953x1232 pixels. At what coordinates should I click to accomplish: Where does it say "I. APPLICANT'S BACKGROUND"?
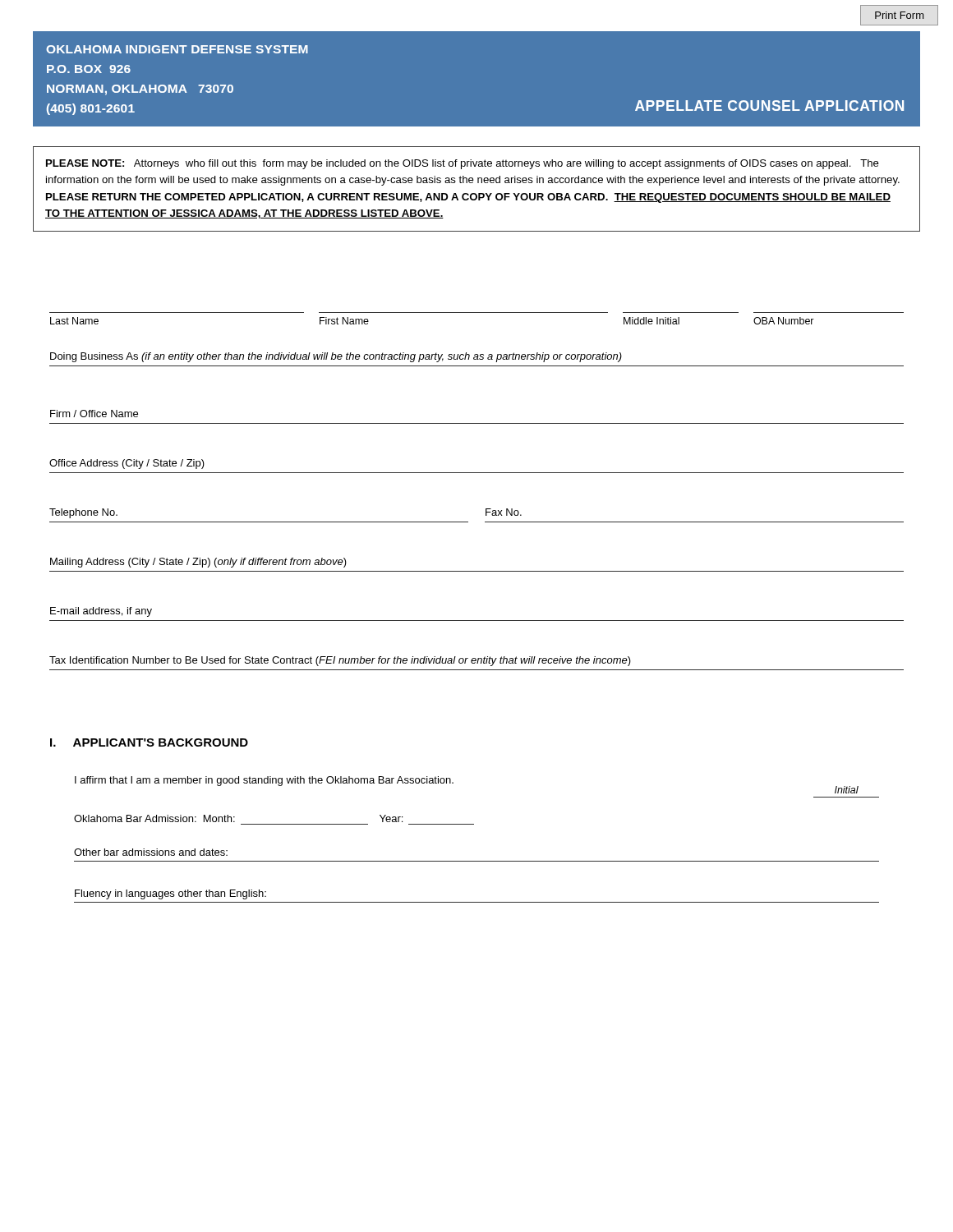149,742
